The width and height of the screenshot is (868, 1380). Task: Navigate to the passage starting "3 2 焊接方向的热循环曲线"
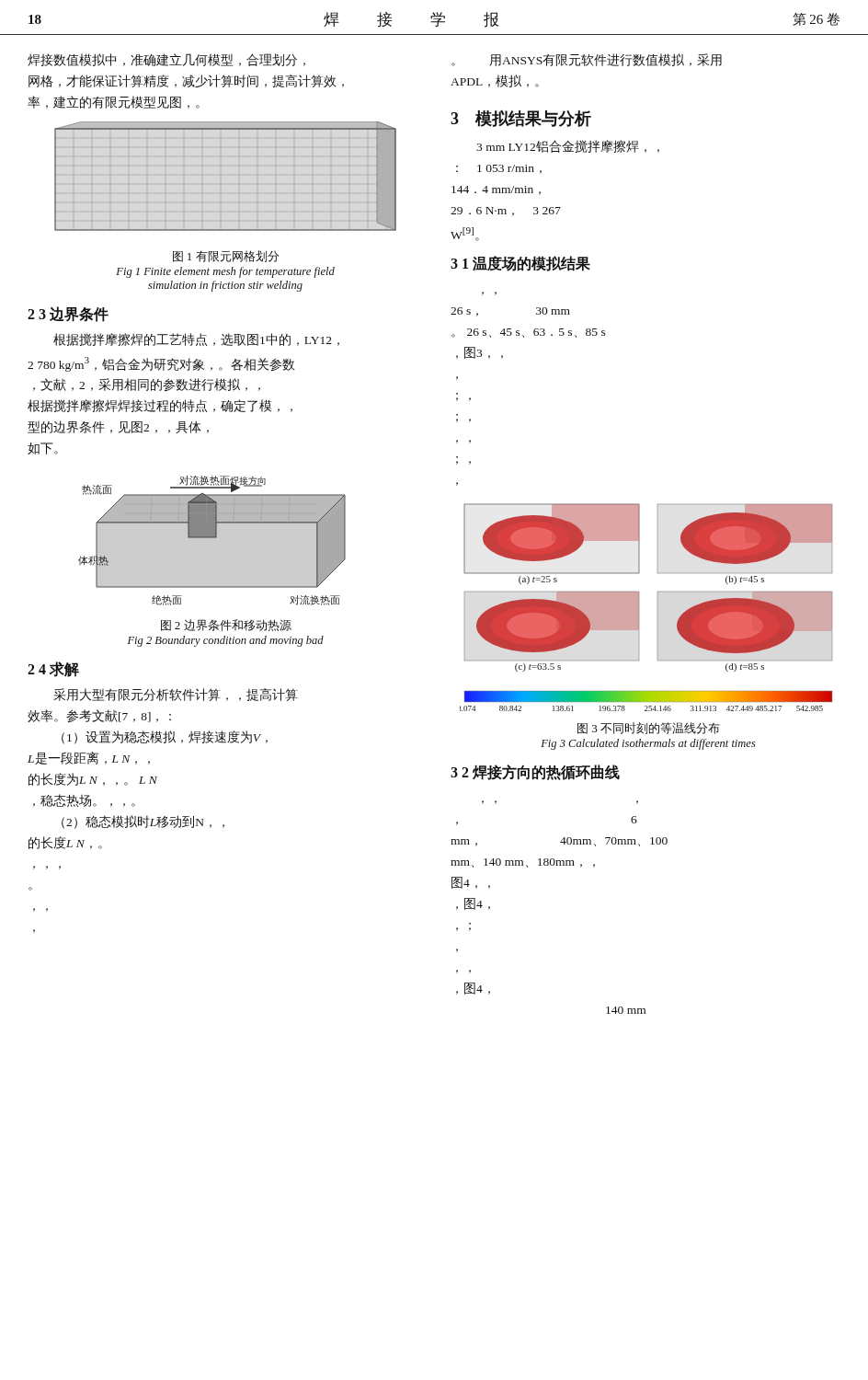(535, 773)
